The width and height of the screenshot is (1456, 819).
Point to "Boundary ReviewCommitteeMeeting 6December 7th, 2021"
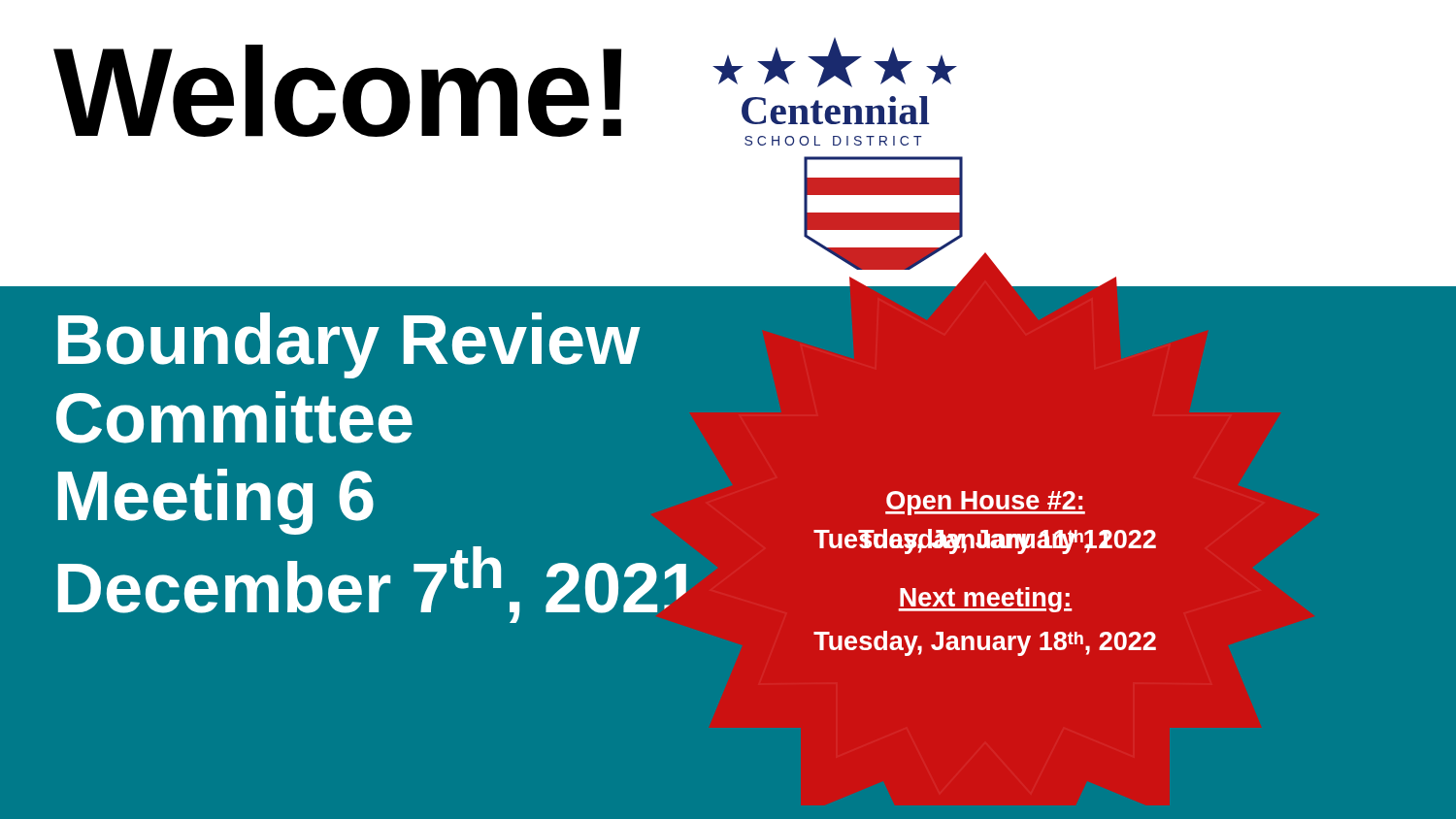[376, 464]
